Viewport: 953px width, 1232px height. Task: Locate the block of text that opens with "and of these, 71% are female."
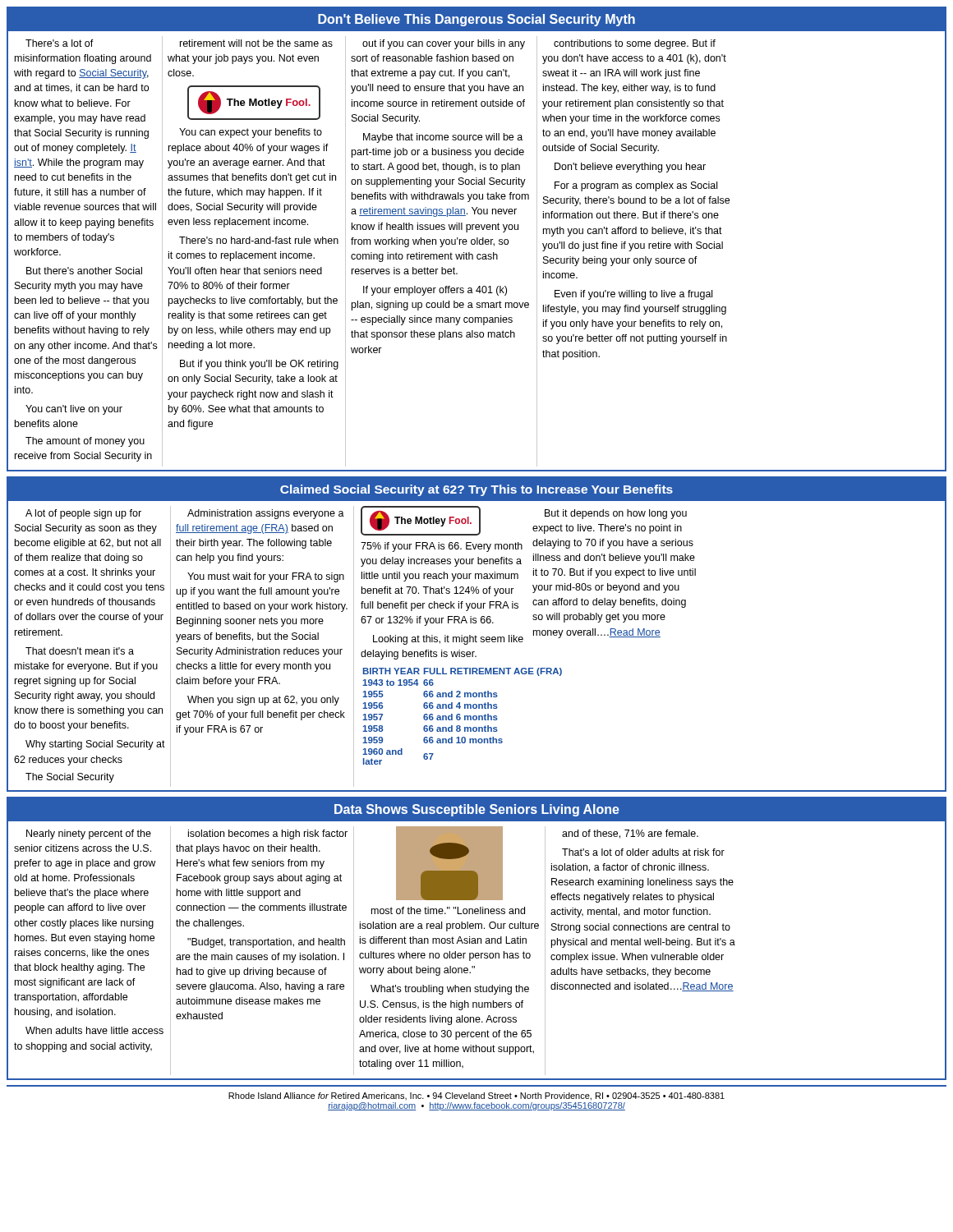tap(645, 910)
